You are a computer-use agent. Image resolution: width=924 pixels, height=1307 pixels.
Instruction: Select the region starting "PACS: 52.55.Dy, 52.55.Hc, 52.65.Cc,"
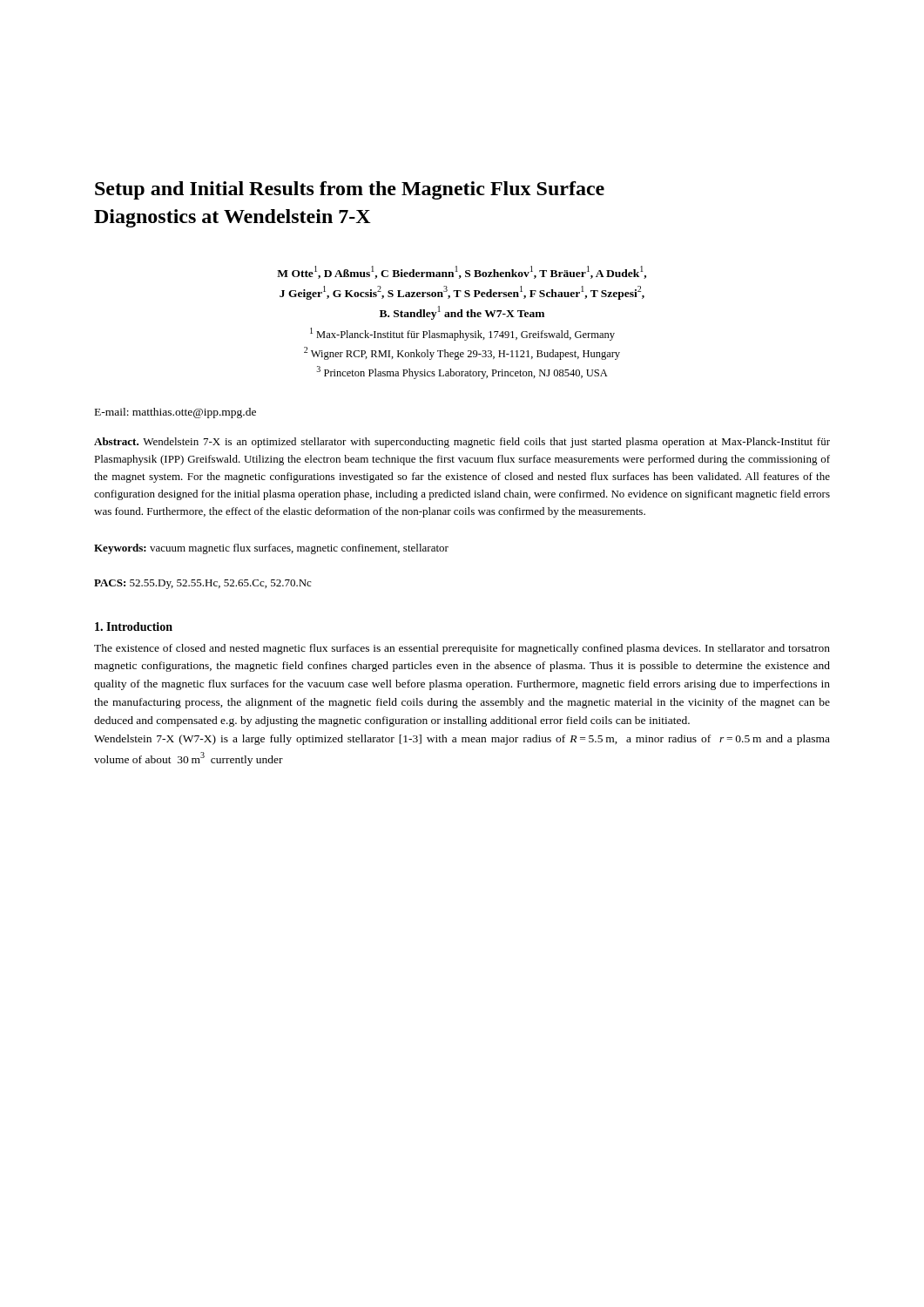[x=203, y=583]
